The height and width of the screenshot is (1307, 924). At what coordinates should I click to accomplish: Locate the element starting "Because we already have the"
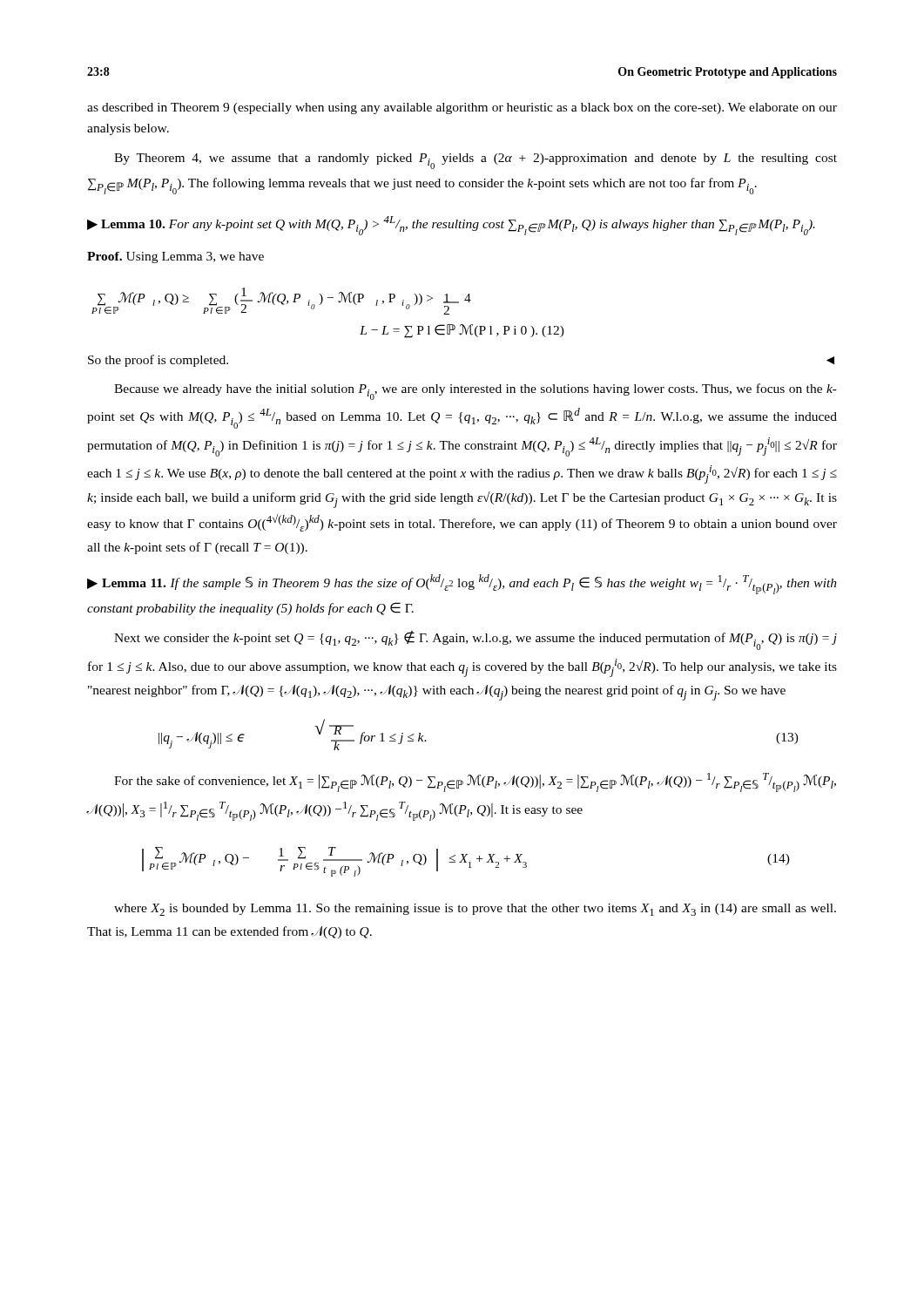point(462,467)
